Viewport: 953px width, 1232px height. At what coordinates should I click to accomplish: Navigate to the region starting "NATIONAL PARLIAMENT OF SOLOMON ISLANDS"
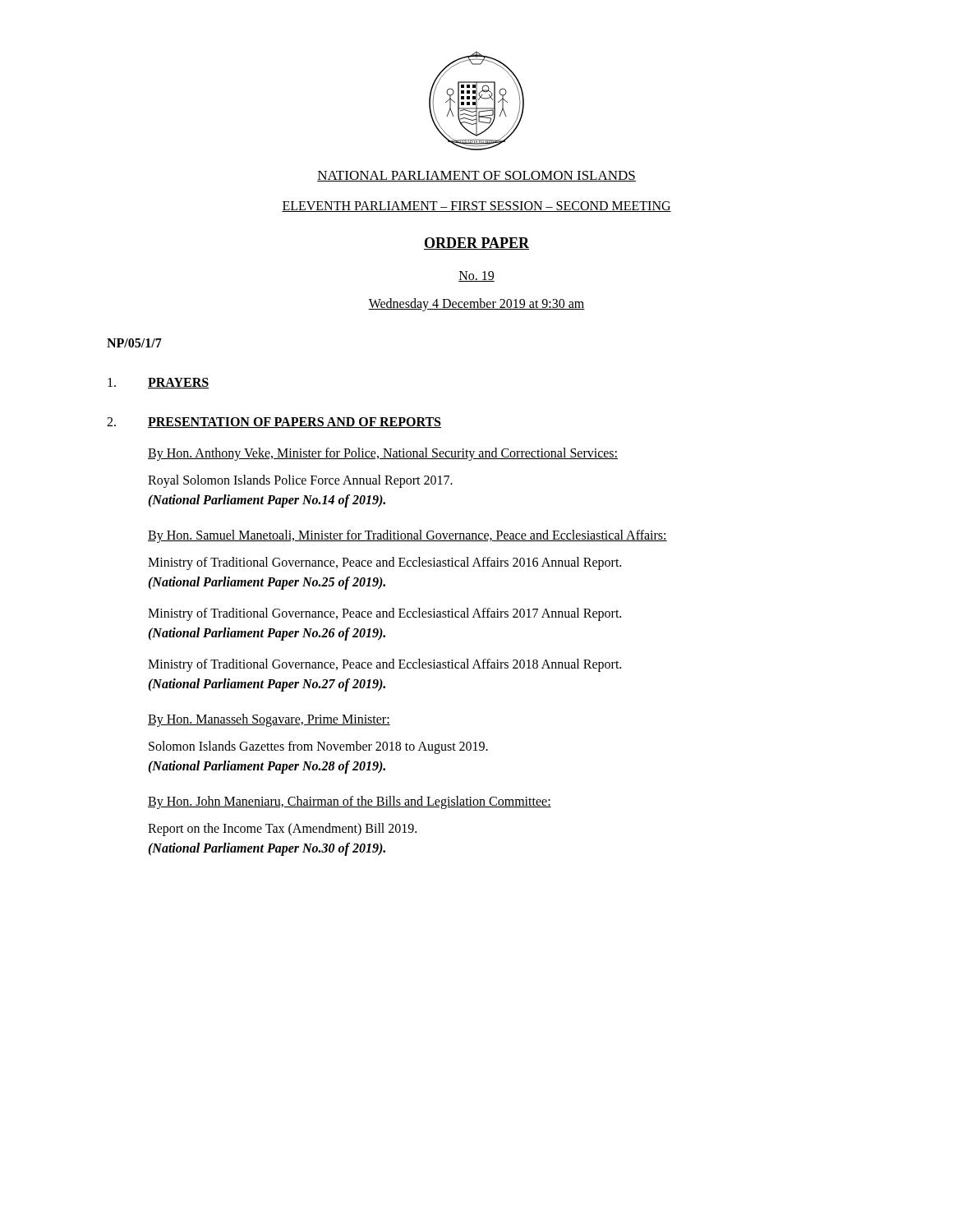[x=476, y=175]
